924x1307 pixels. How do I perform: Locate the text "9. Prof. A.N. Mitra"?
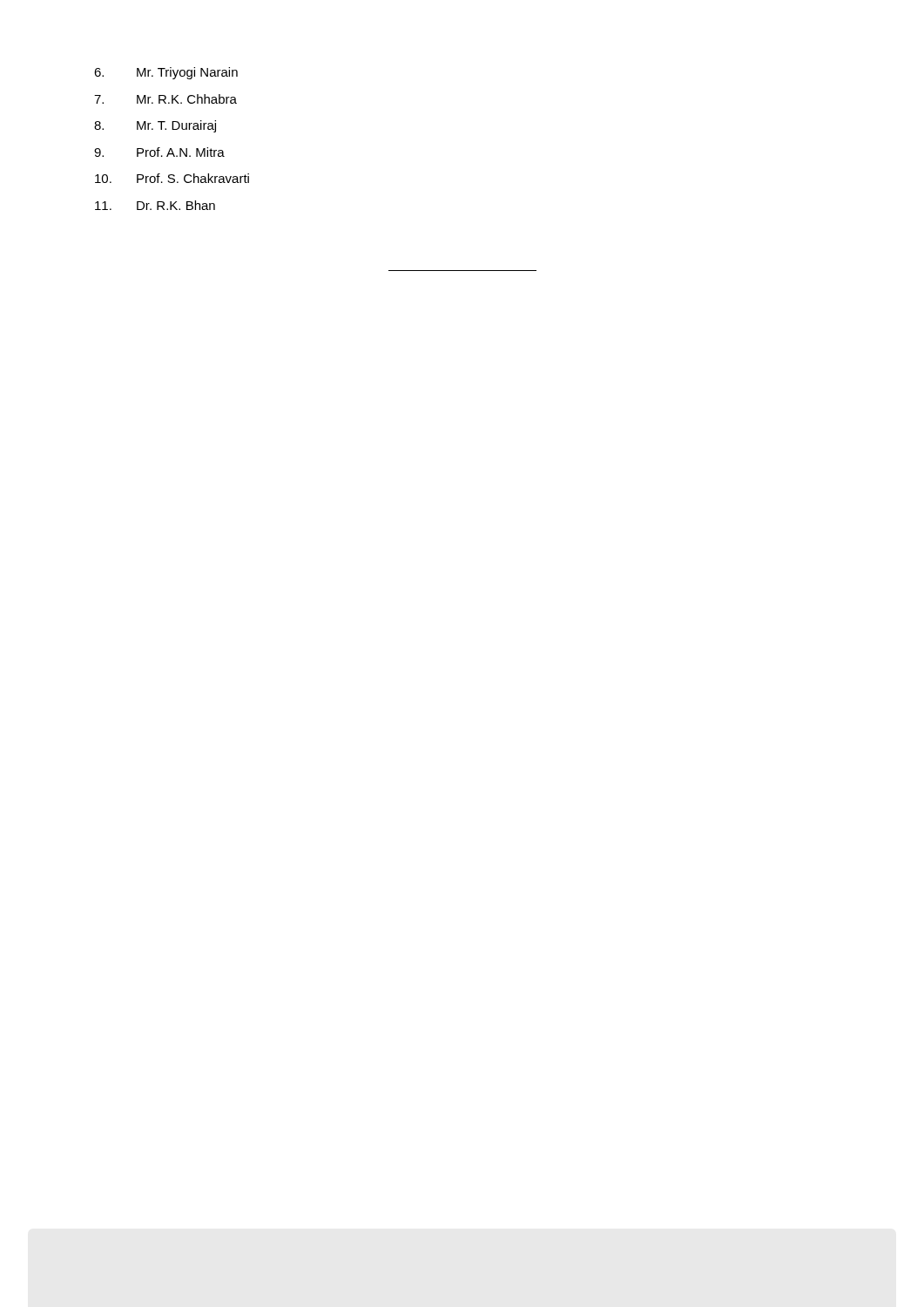pos(159,152)
